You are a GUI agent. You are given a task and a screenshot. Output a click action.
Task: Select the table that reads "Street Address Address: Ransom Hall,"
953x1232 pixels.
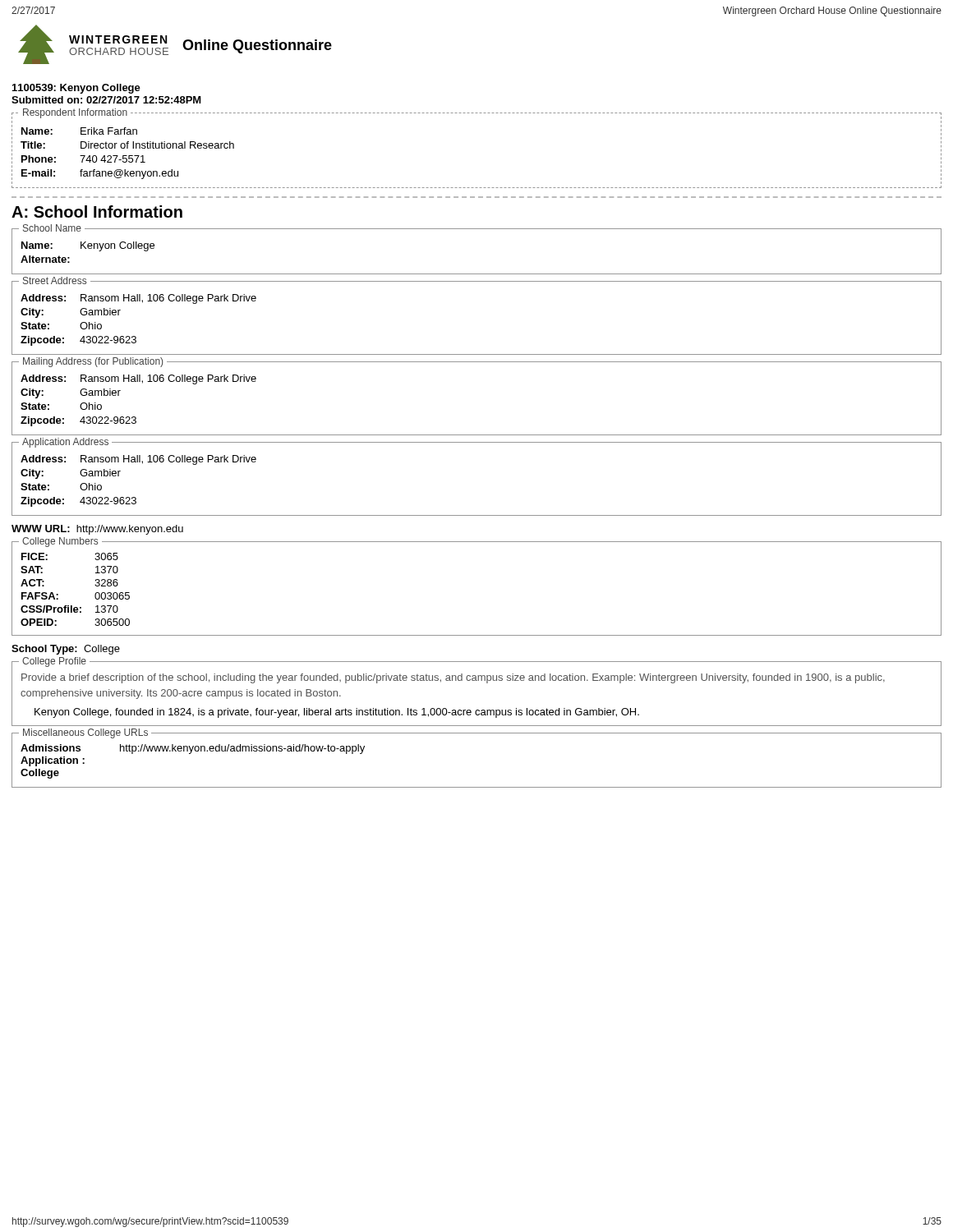[x=476, y=318]
